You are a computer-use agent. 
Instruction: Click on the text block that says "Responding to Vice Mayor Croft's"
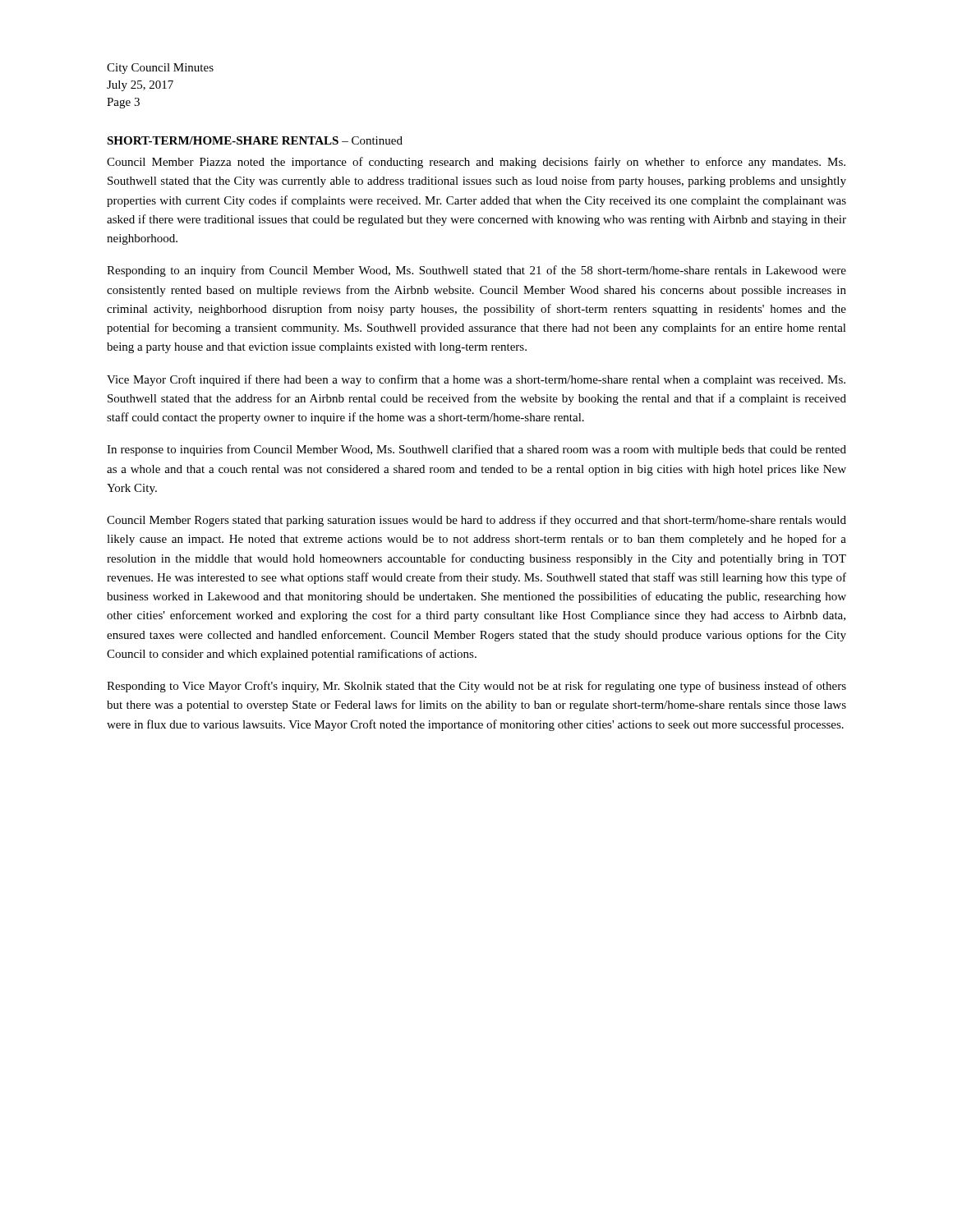(476, 705)
